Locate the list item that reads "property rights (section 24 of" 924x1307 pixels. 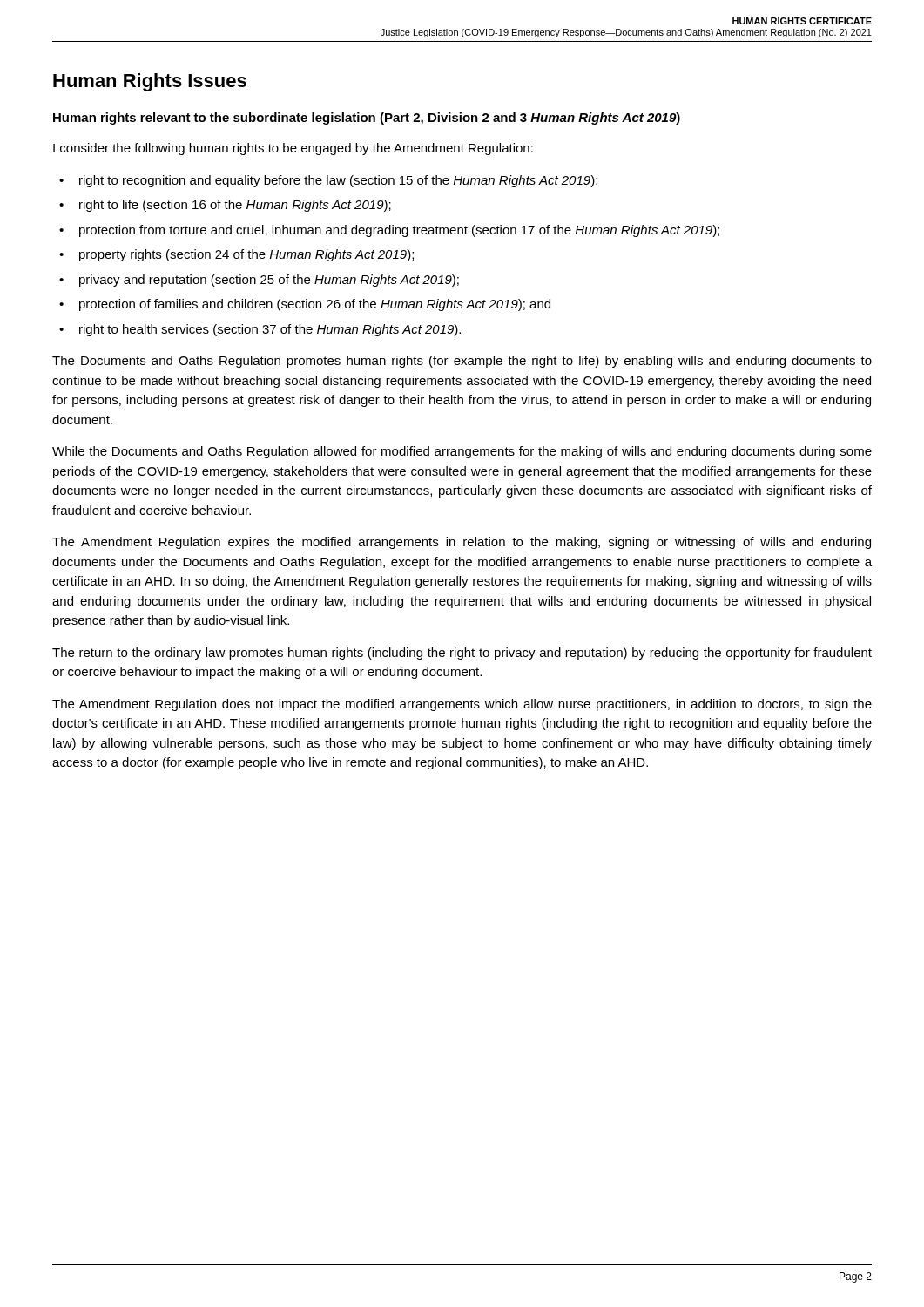pos(247,254)
